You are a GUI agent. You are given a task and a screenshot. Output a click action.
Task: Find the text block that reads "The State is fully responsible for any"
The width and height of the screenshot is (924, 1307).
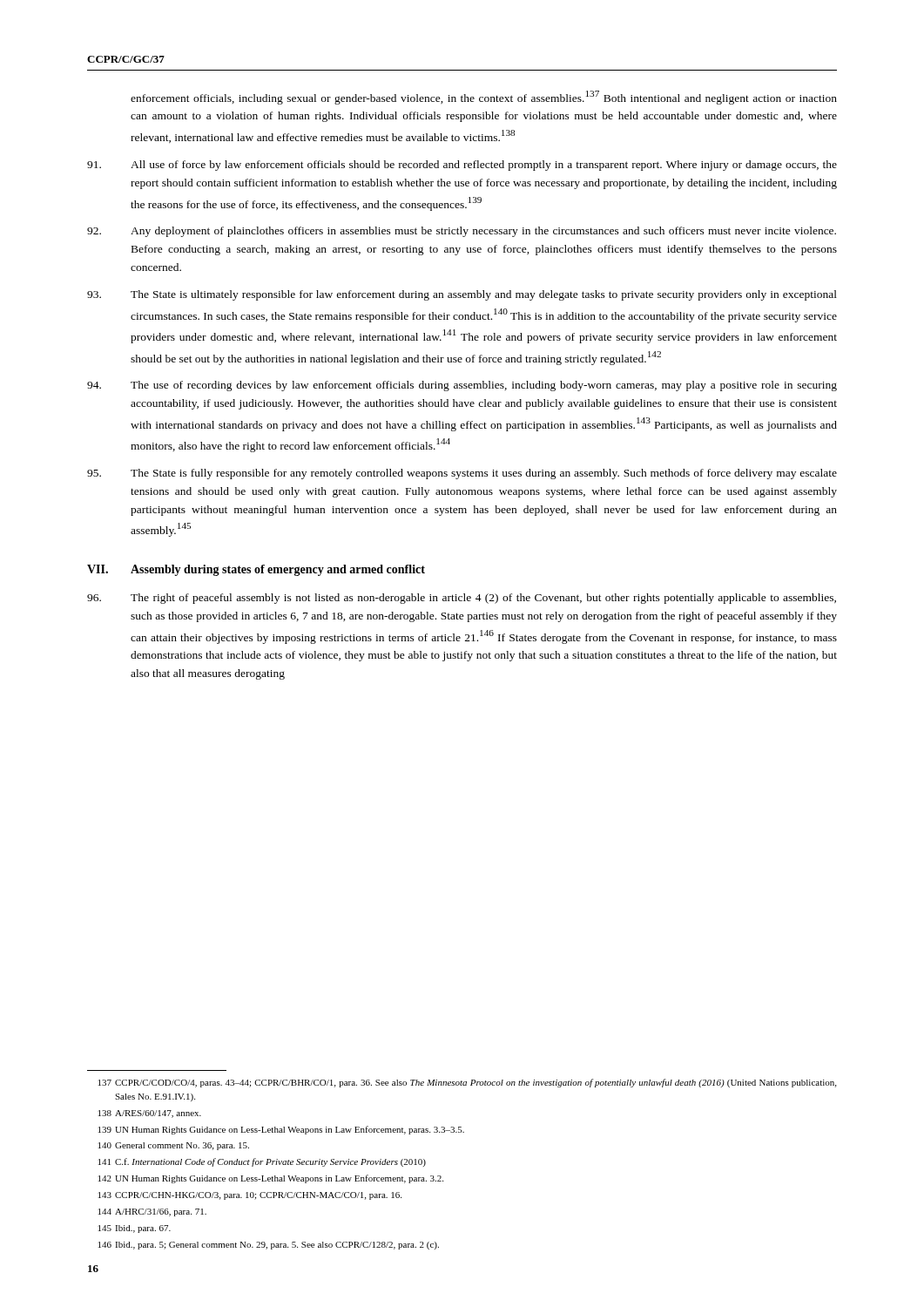point(462,502)
